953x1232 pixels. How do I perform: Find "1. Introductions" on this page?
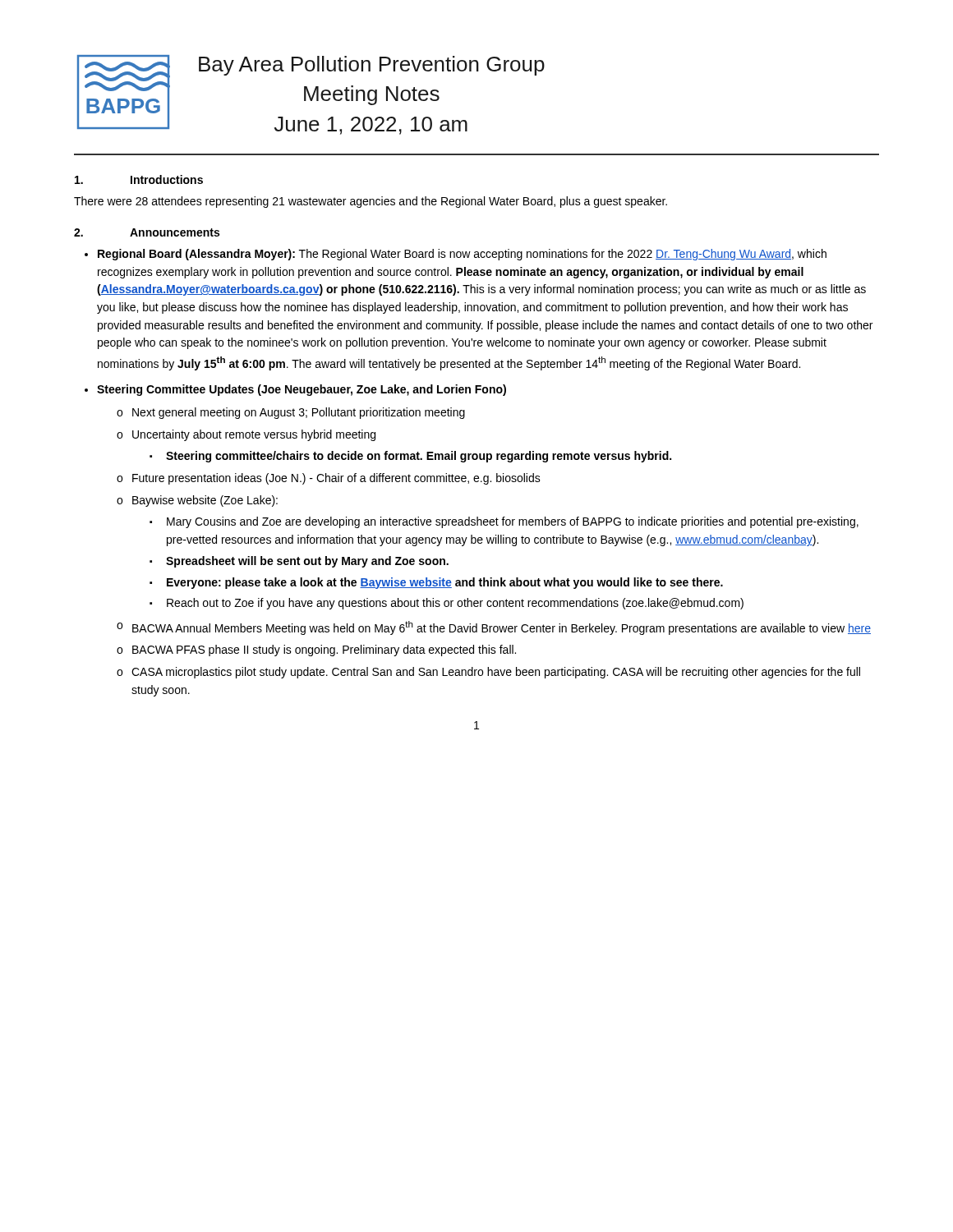pyautogui.click(x=139, y=180)
